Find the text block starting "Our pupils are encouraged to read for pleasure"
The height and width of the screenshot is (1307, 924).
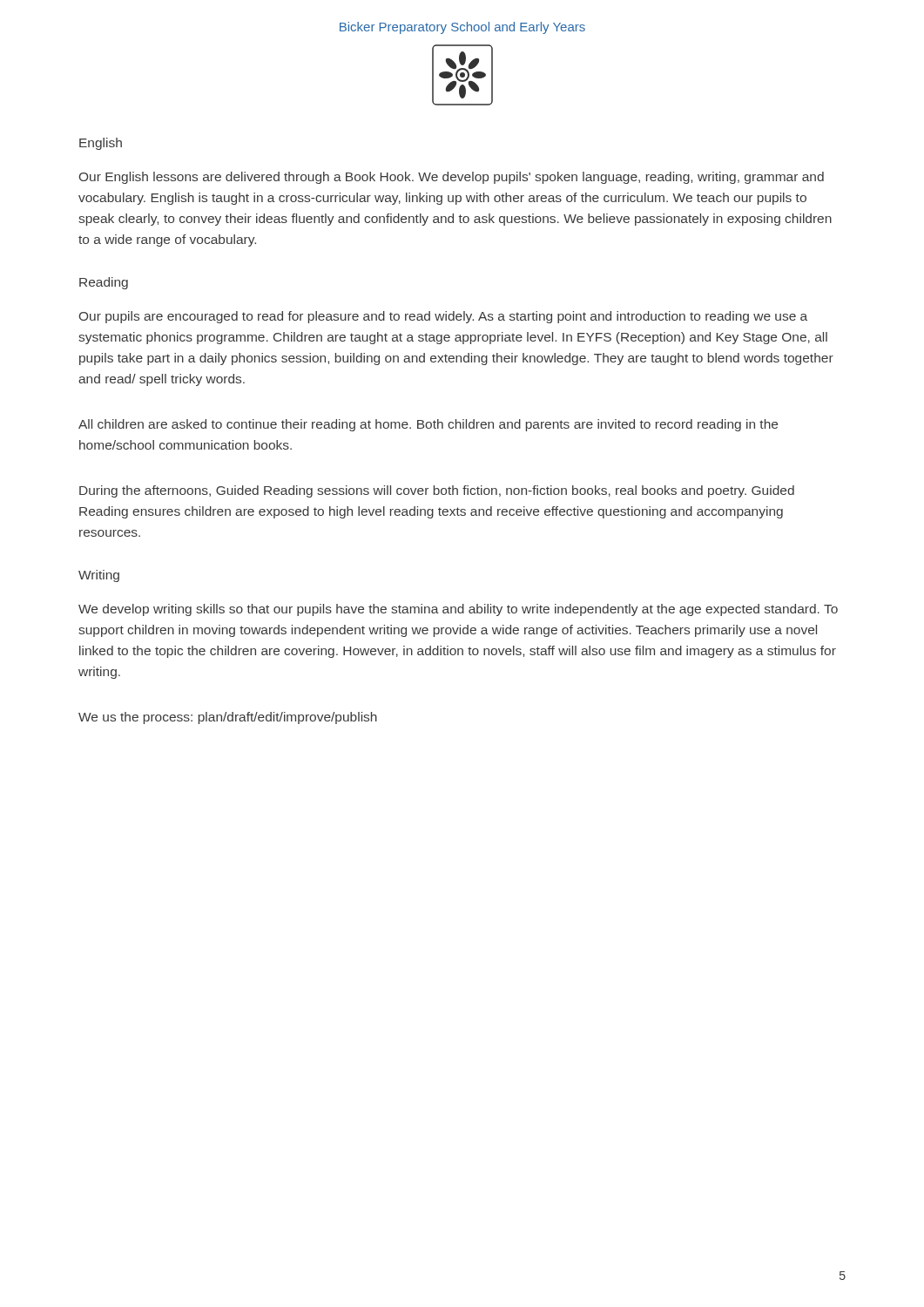click(456, 347)
